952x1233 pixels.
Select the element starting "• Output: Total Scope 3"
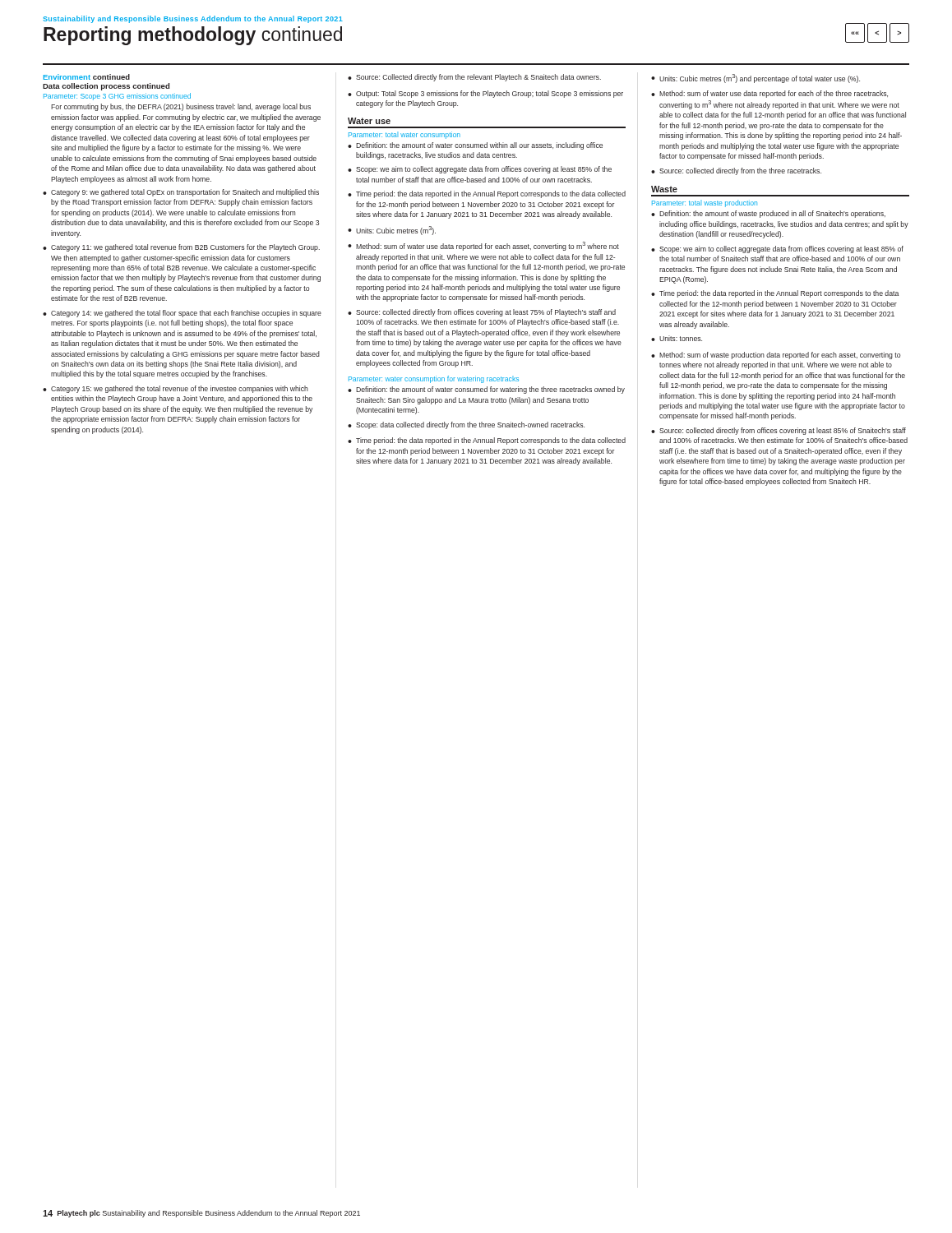(487, 99)
